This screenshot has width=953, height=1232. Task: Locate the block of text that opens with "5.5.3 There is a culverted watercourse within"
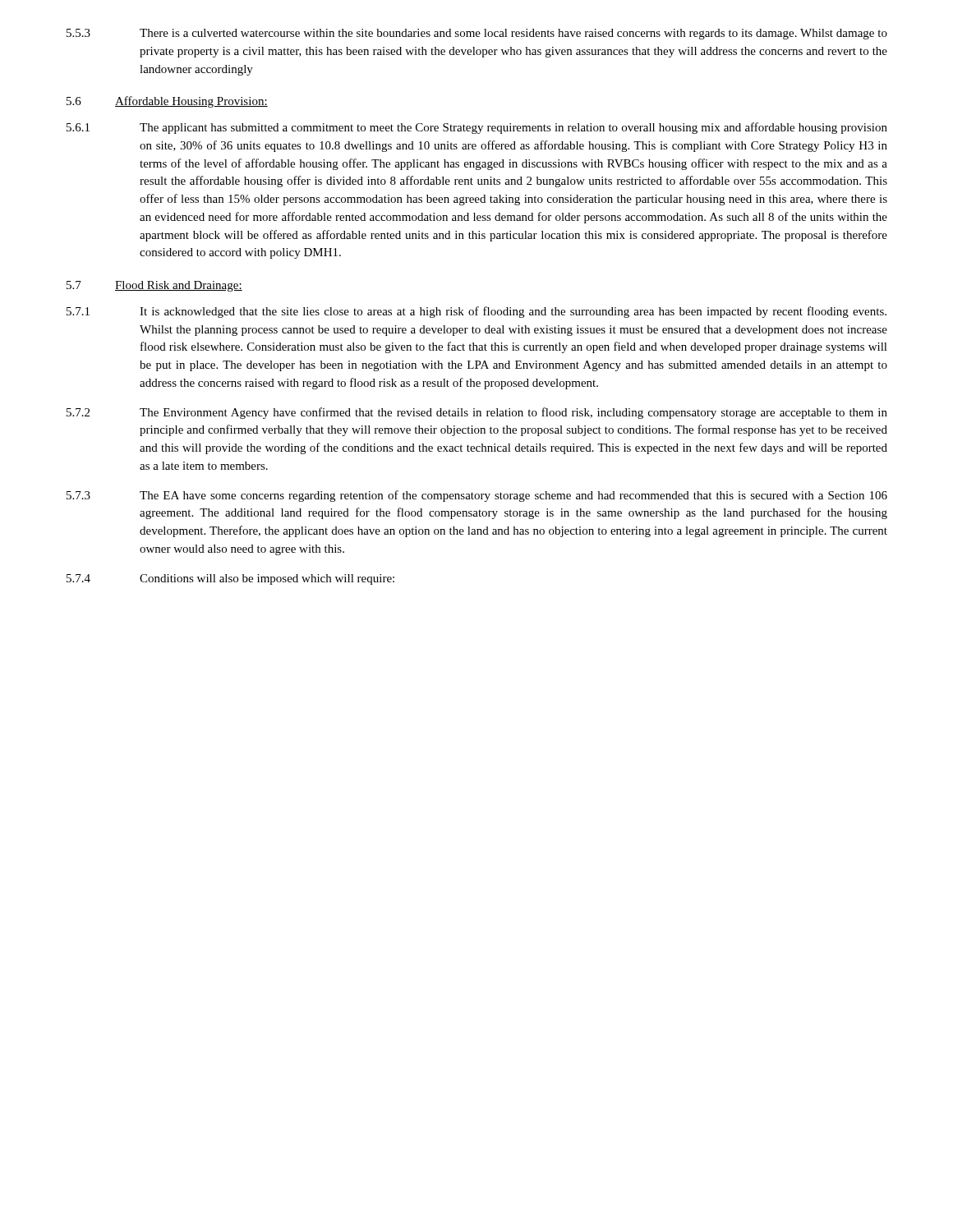[x=476, y=51]
